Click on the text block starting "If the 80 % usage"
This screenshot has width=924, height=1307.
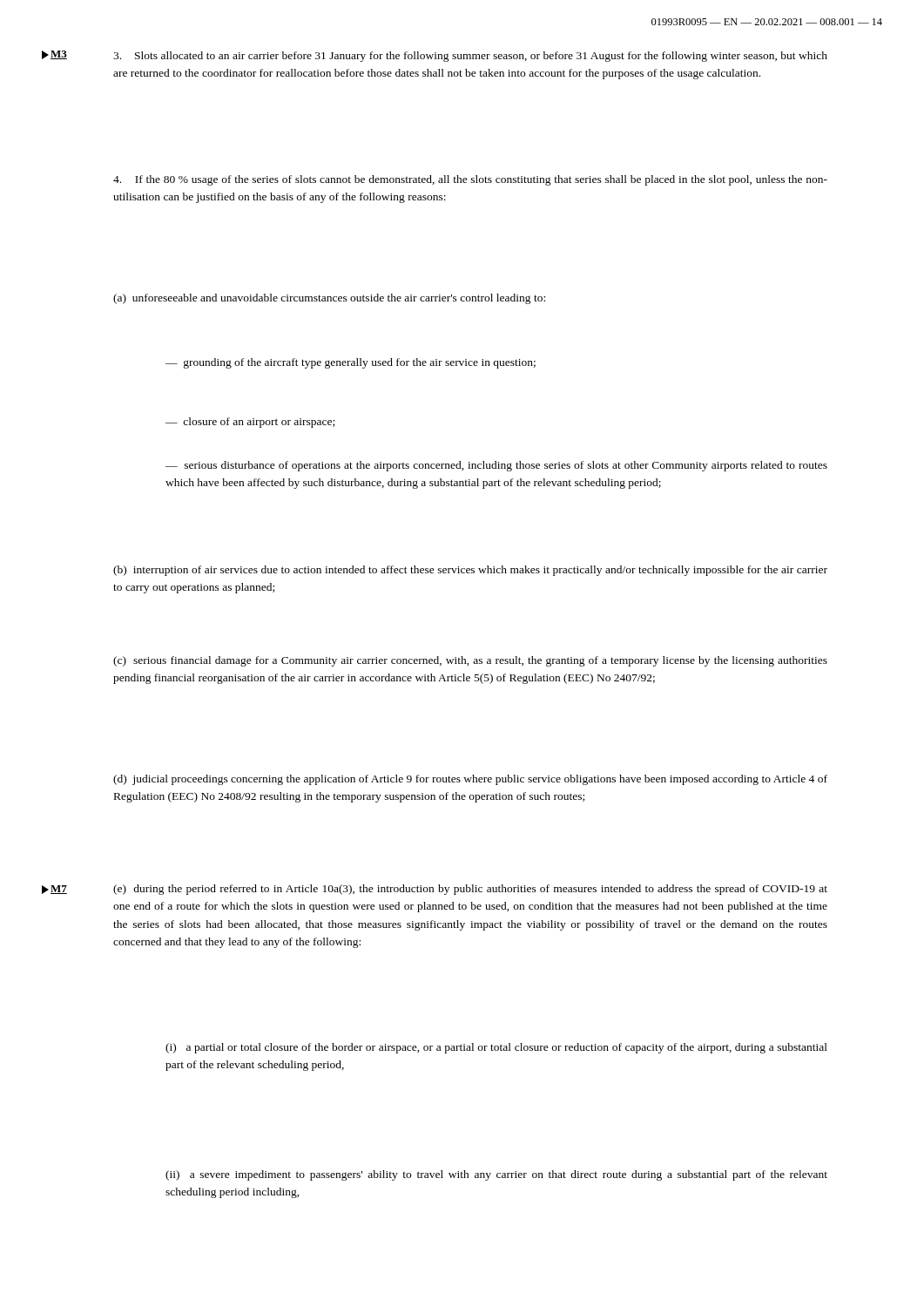point(470,188)
